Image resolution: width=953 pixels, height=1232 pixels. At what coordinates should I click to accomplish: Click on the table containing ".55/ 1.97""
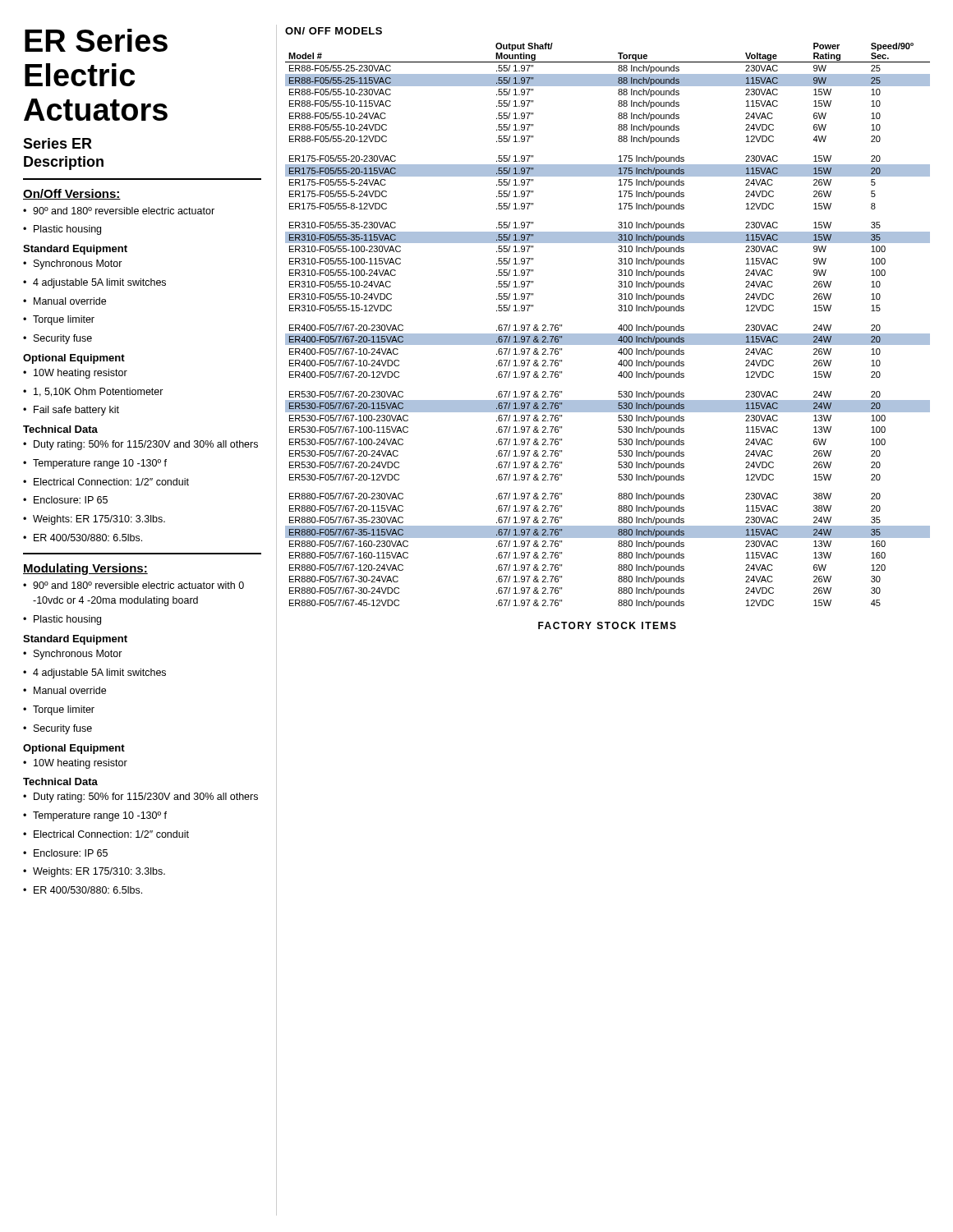pos(608,324)
